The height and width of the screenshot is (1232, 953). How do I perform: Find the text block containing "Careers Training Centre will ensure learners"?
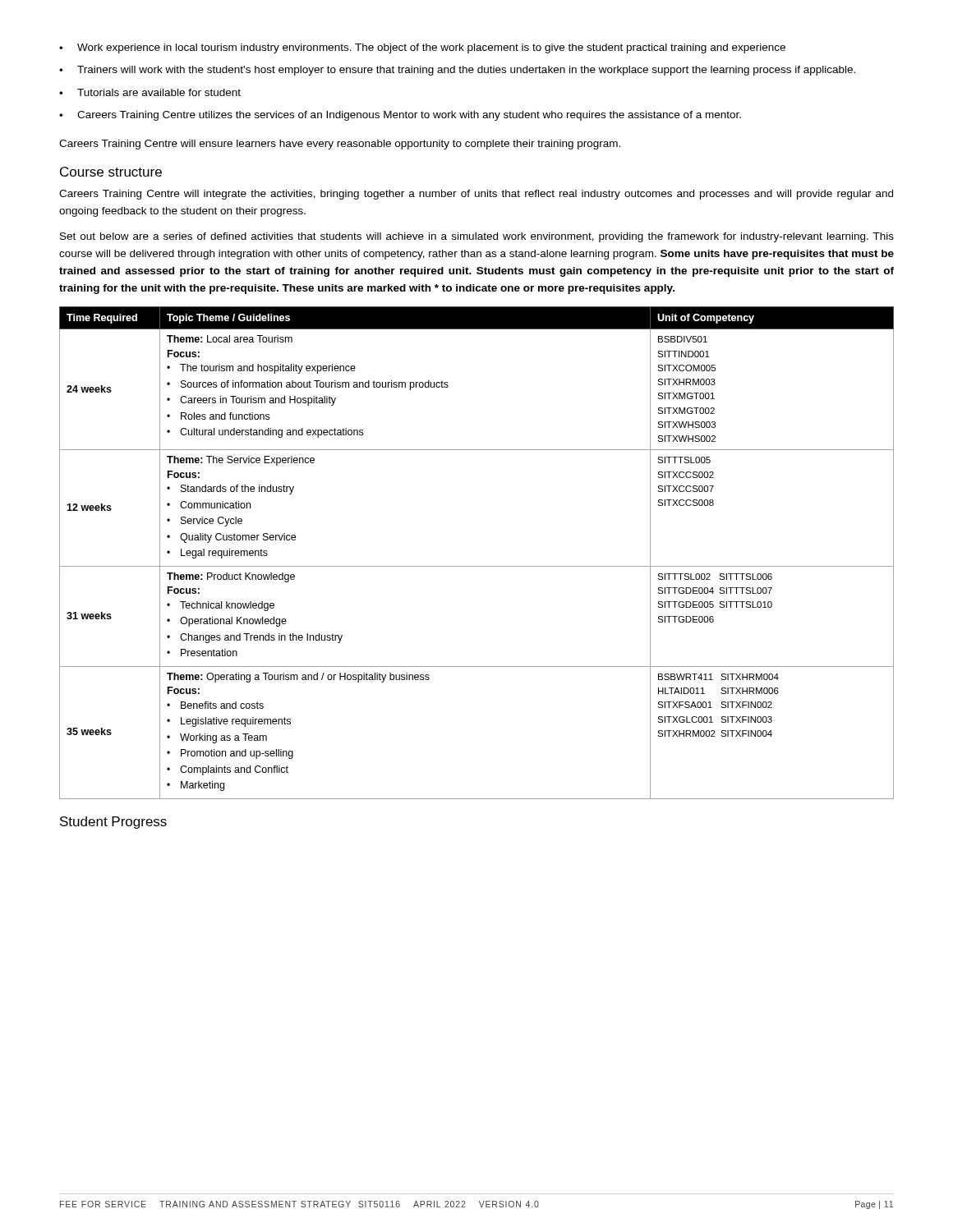coord(340,143)
